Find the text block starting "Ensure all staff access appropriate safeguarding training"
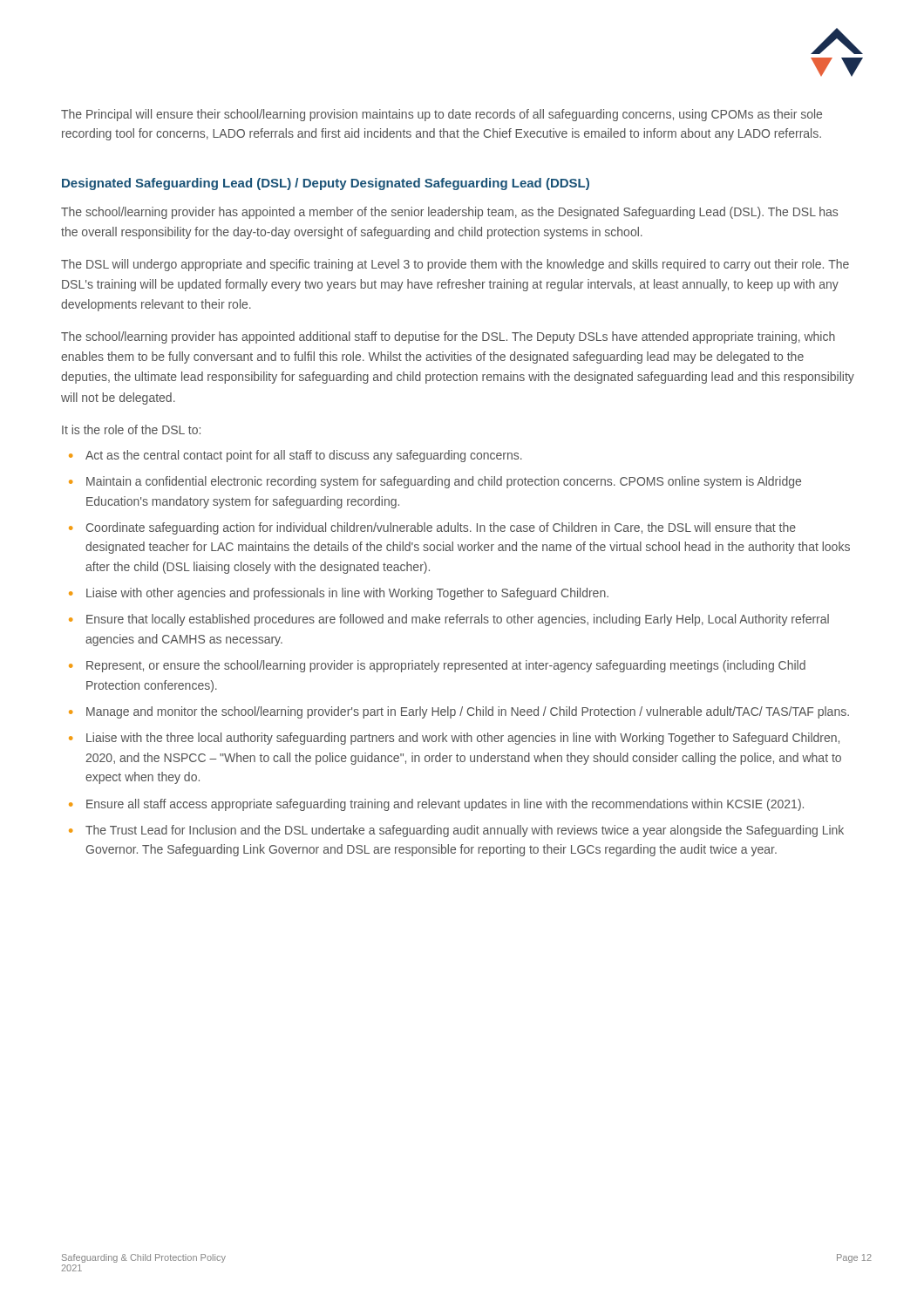 coord(445,804)
